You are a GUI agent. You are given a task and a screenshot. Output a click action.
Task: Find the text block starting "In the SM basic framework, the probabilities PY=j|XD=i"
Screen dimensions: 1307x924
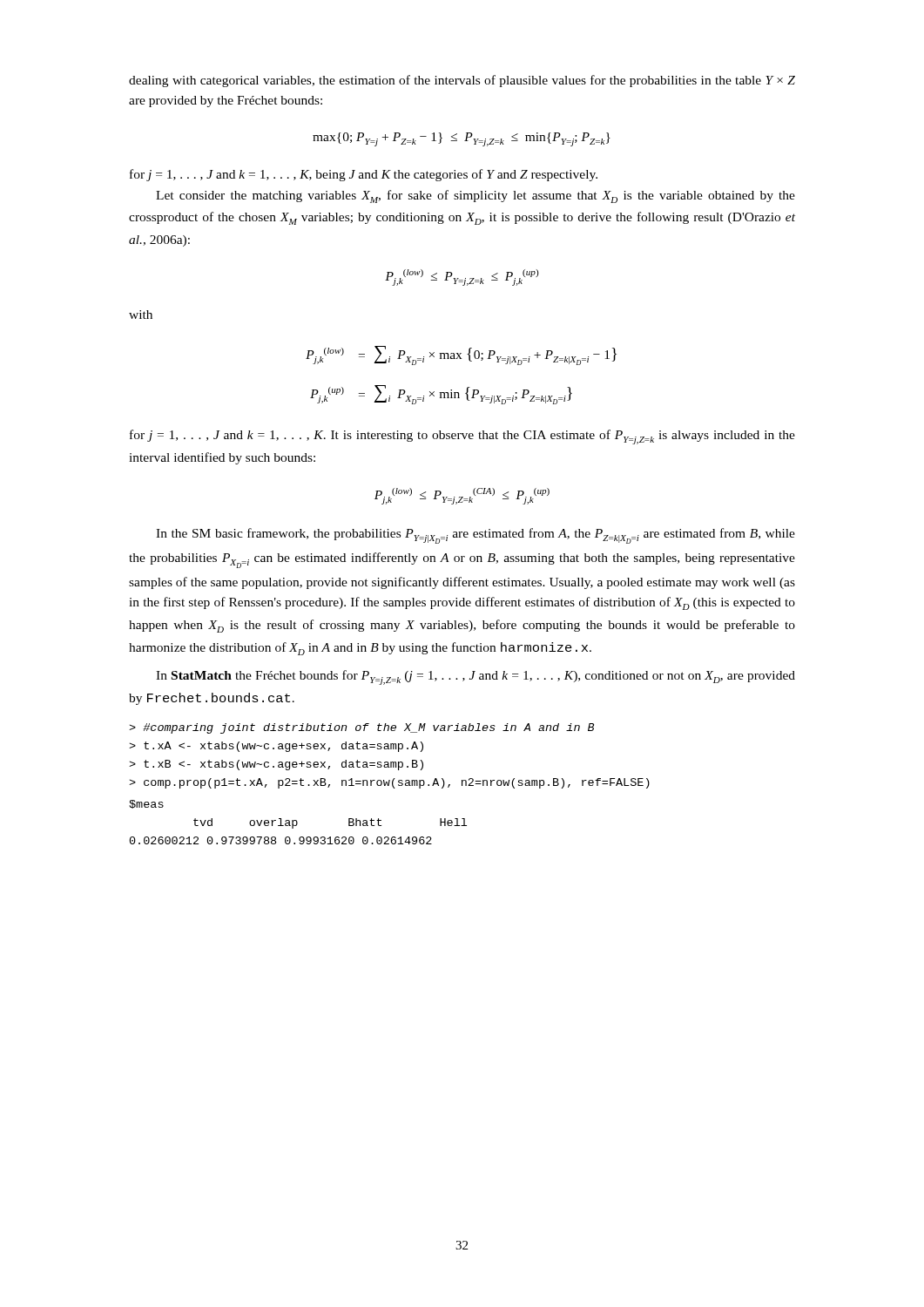click(462, 591)
